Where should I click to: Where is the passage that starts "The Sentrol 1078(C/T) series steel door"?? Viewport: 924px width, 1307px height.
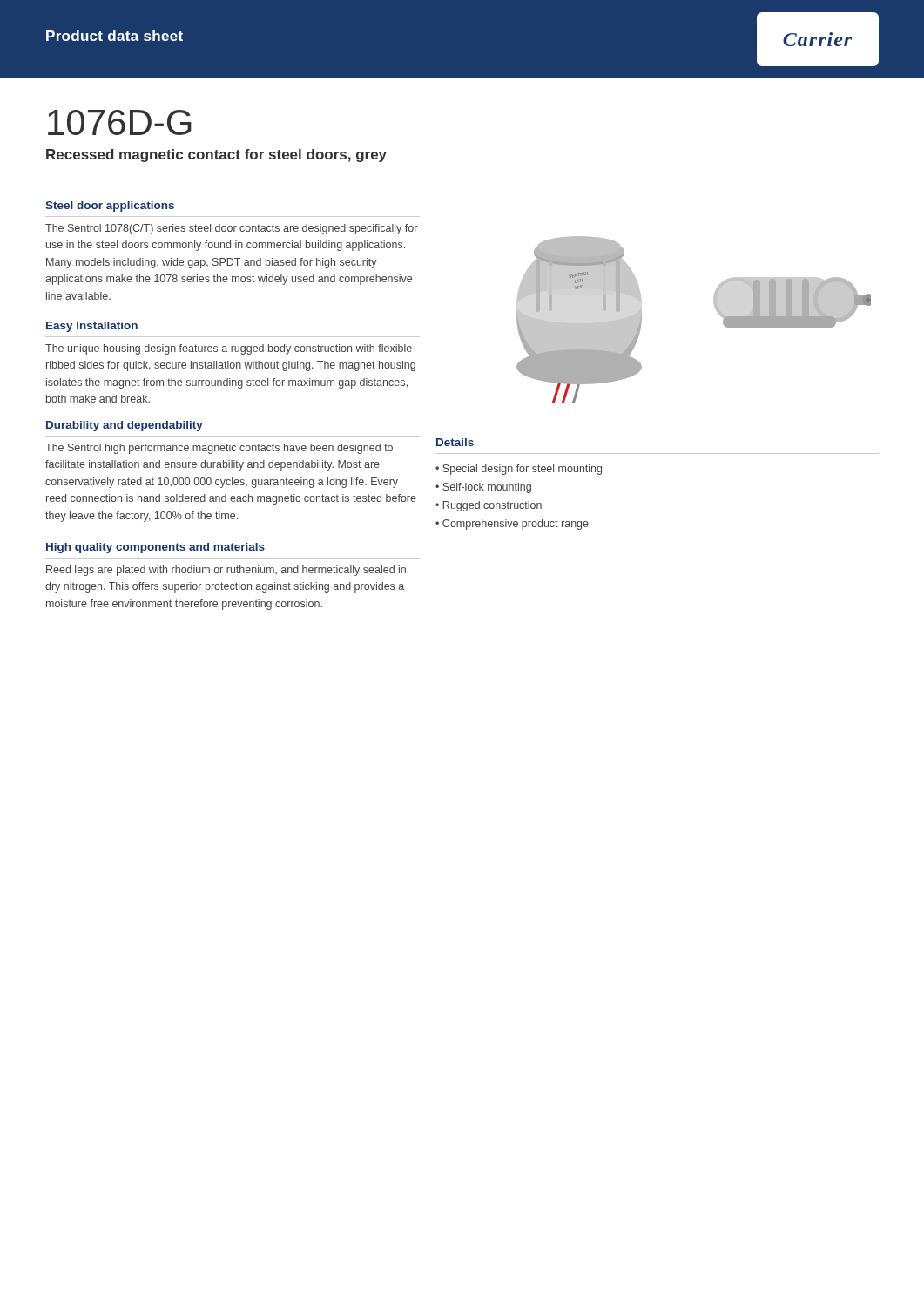233,263
